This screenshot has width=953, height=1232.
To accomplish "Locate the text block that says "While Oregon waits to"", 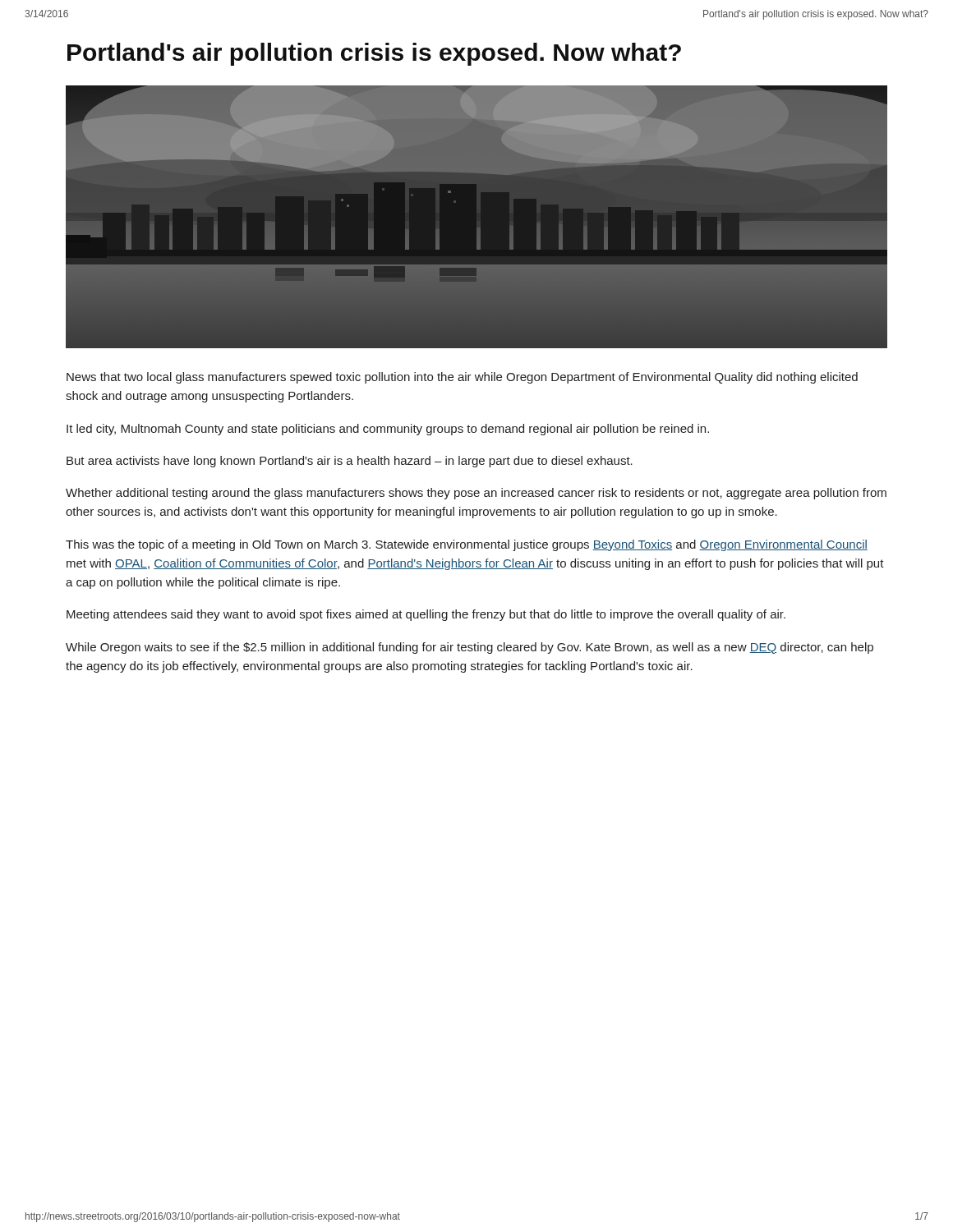I will (476, 656).
